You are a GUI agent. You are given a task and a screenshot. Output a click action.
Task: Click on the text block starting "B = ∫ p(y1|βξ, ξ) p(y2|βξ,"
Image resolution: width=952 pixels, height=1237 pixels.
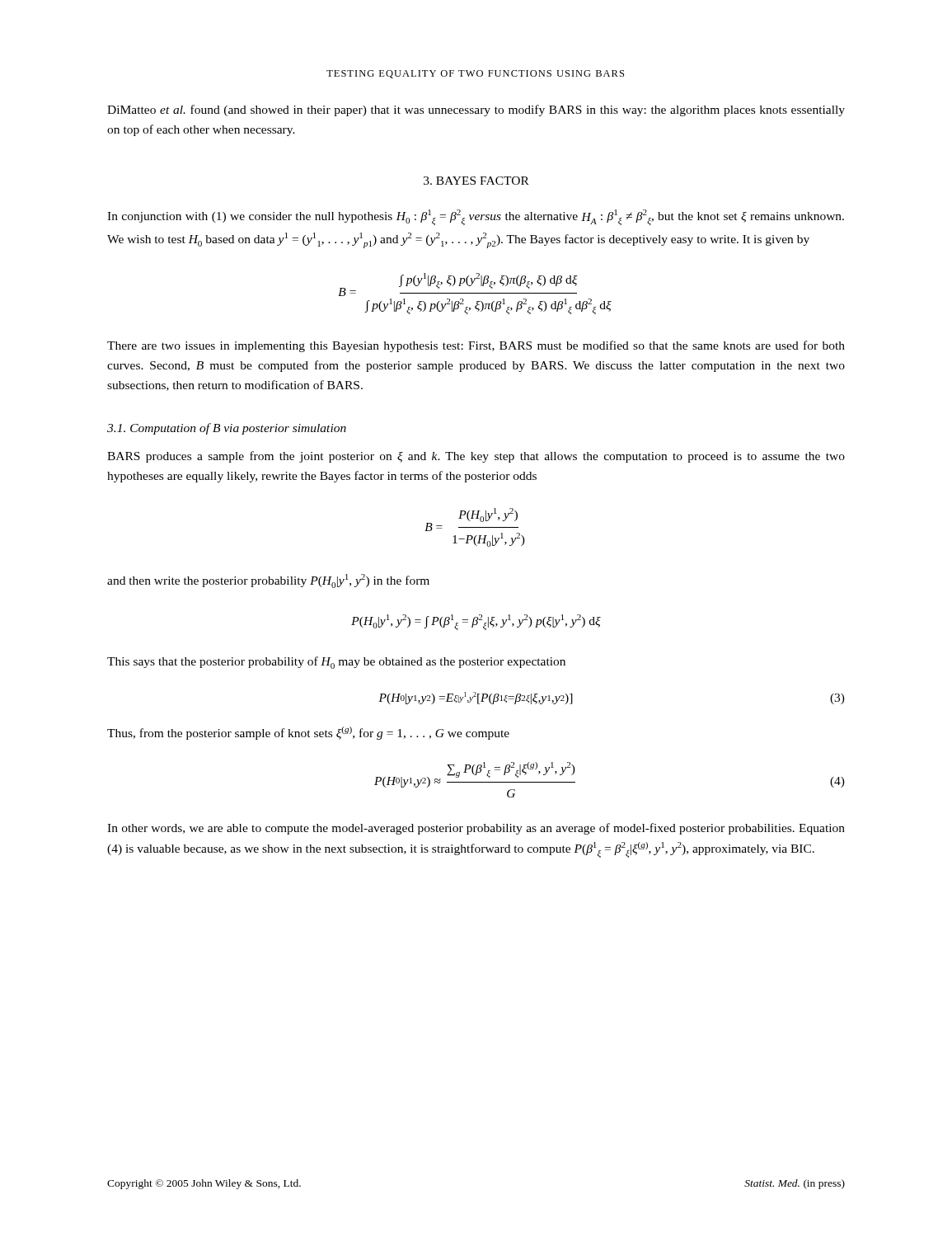pos(475,293)
